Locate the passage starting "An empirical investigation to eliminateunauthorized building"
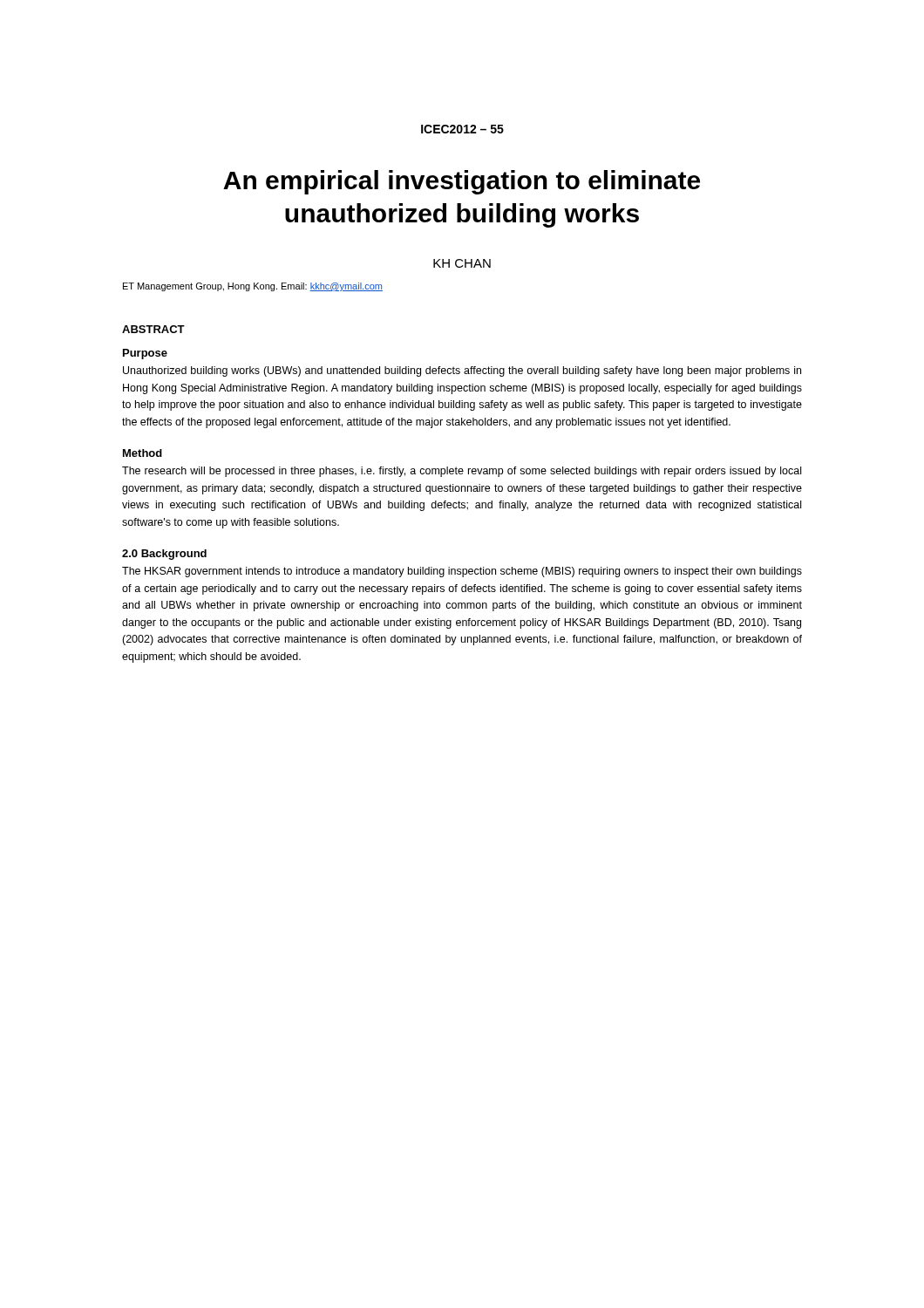 point(462,196)
